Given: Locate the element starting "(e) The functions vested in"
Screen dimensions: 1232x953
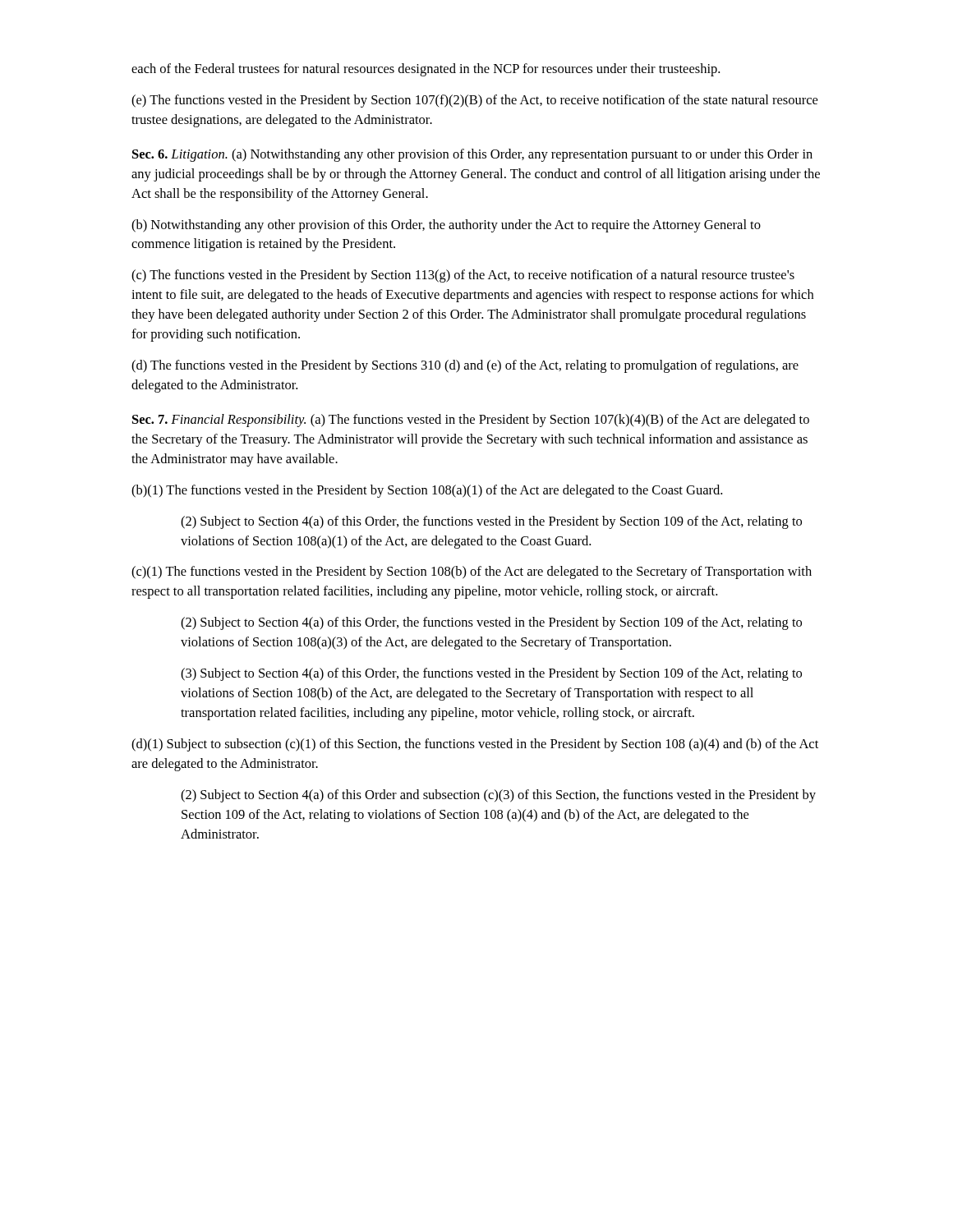Looking at the screenshot, I should point(476,110).
